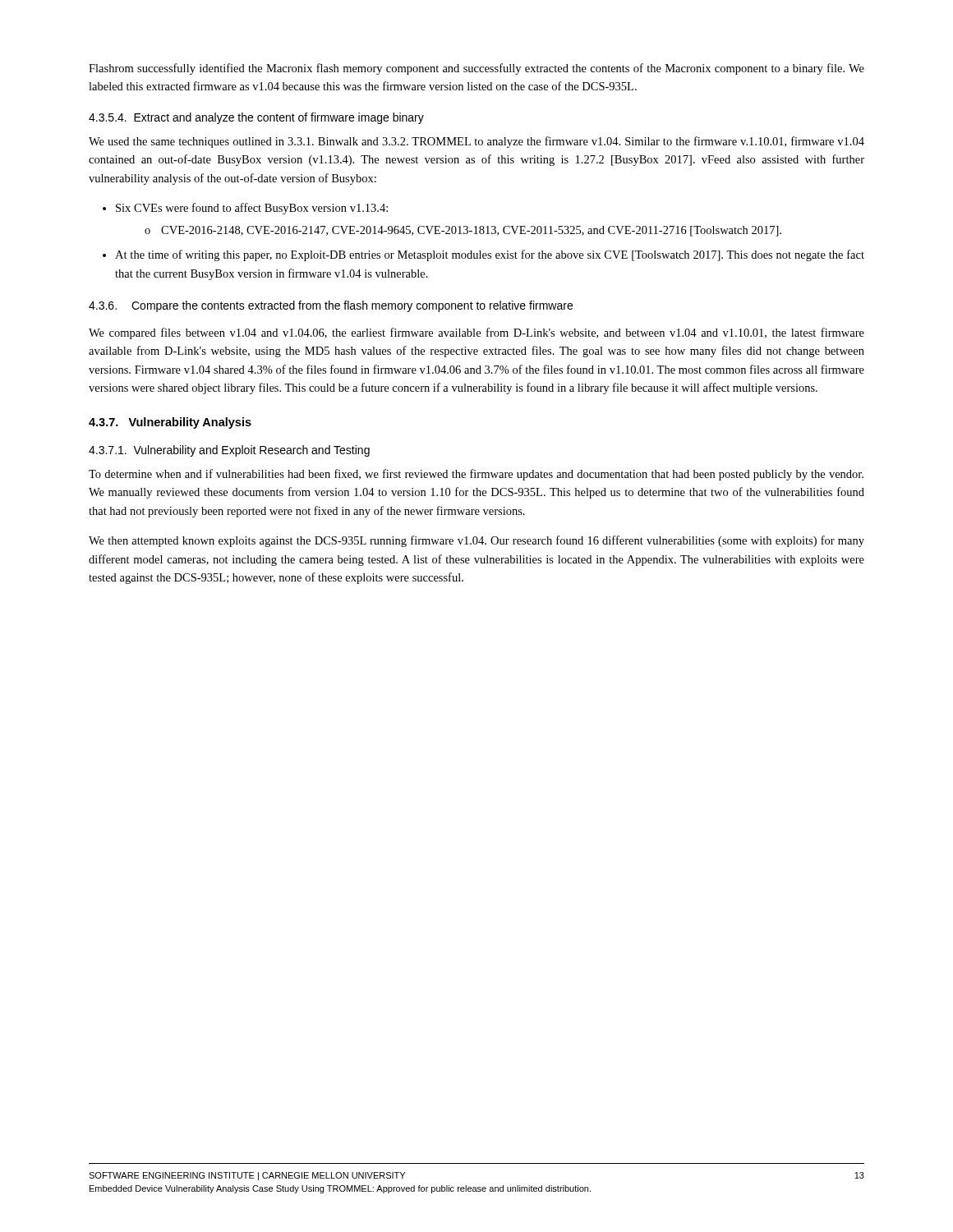This screenshot has height=1232, width=953.
Task: Locate the region starting "At the time of writing"
Action: pyautogui.click(x=490, y=264)
